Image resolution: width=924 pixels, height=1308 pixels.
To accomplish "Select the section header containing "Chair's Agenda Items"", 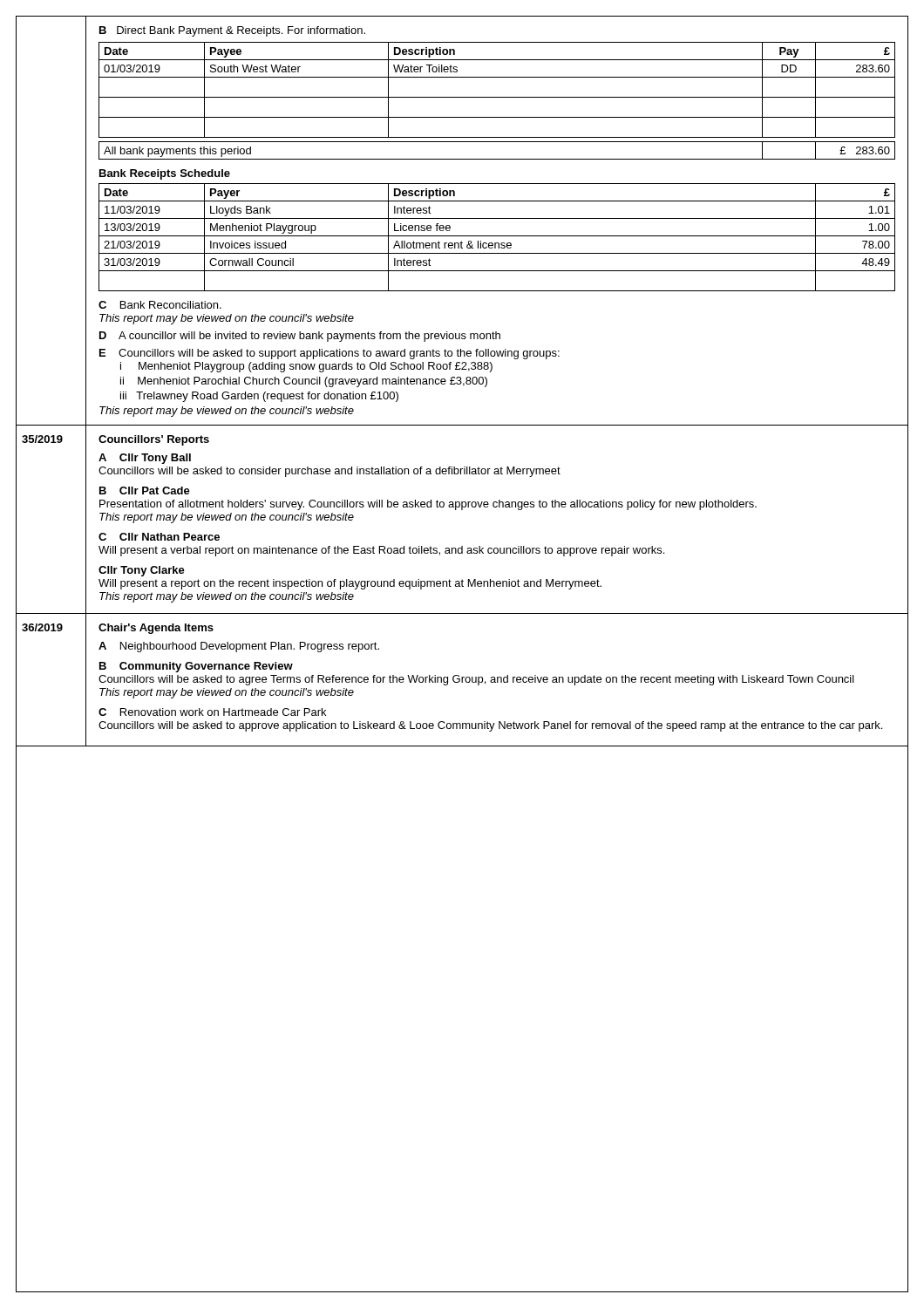I will click(156, 627).
